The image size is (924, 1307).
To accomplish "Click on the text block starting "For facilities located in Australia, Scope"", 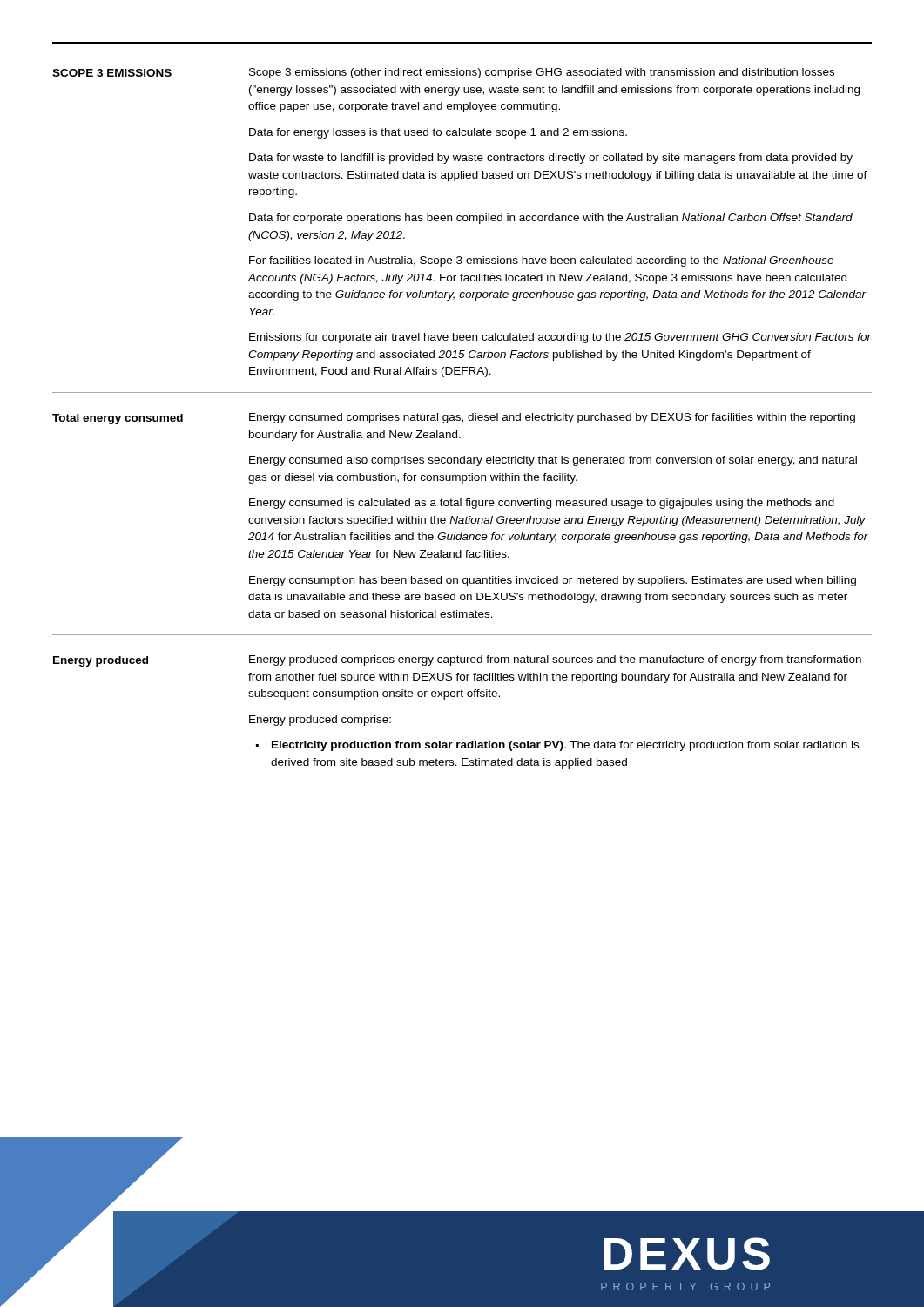I will (x=557, y=286).
